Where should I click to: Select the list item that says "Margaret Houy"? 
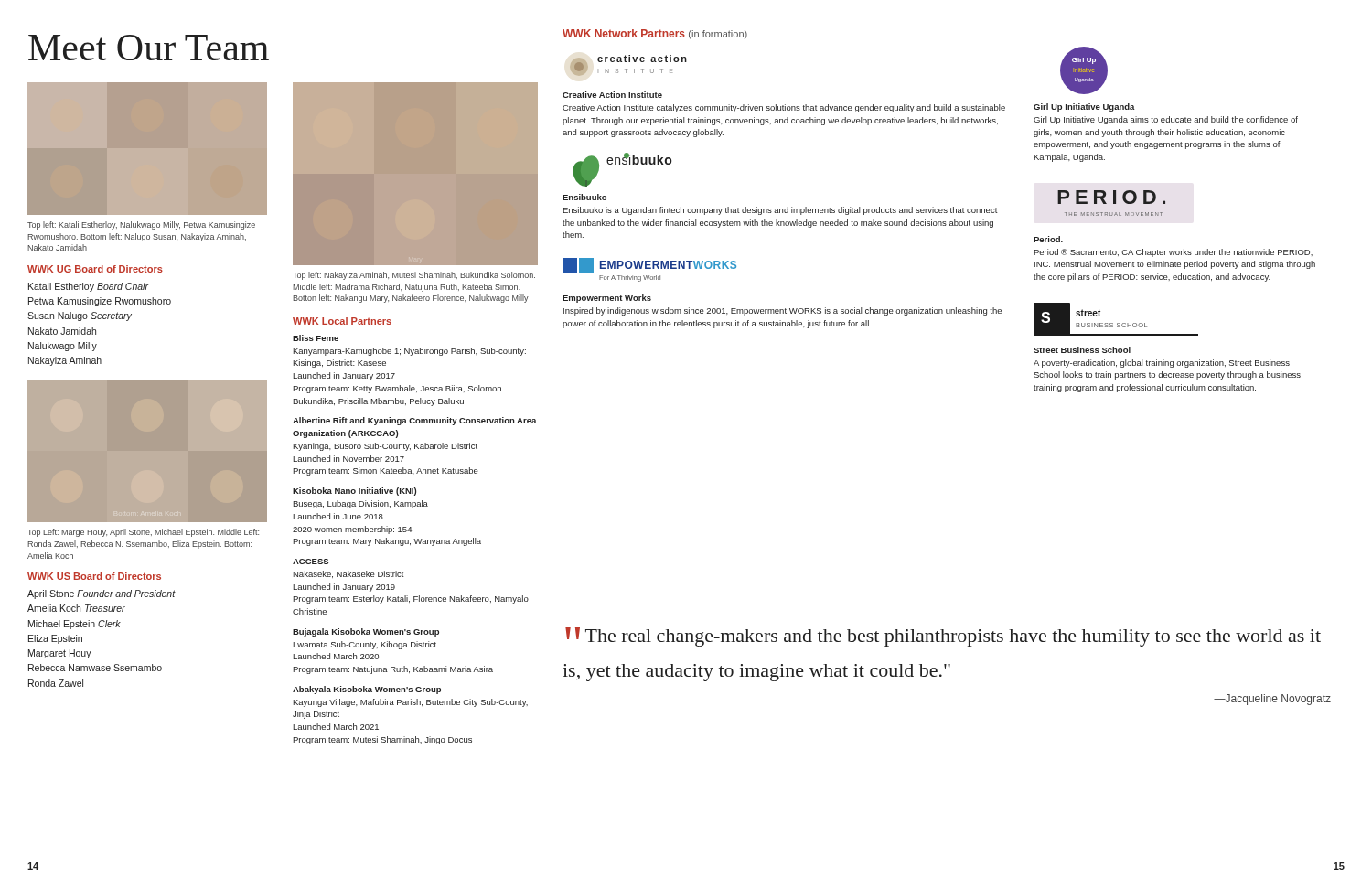(x=59, y=653)
